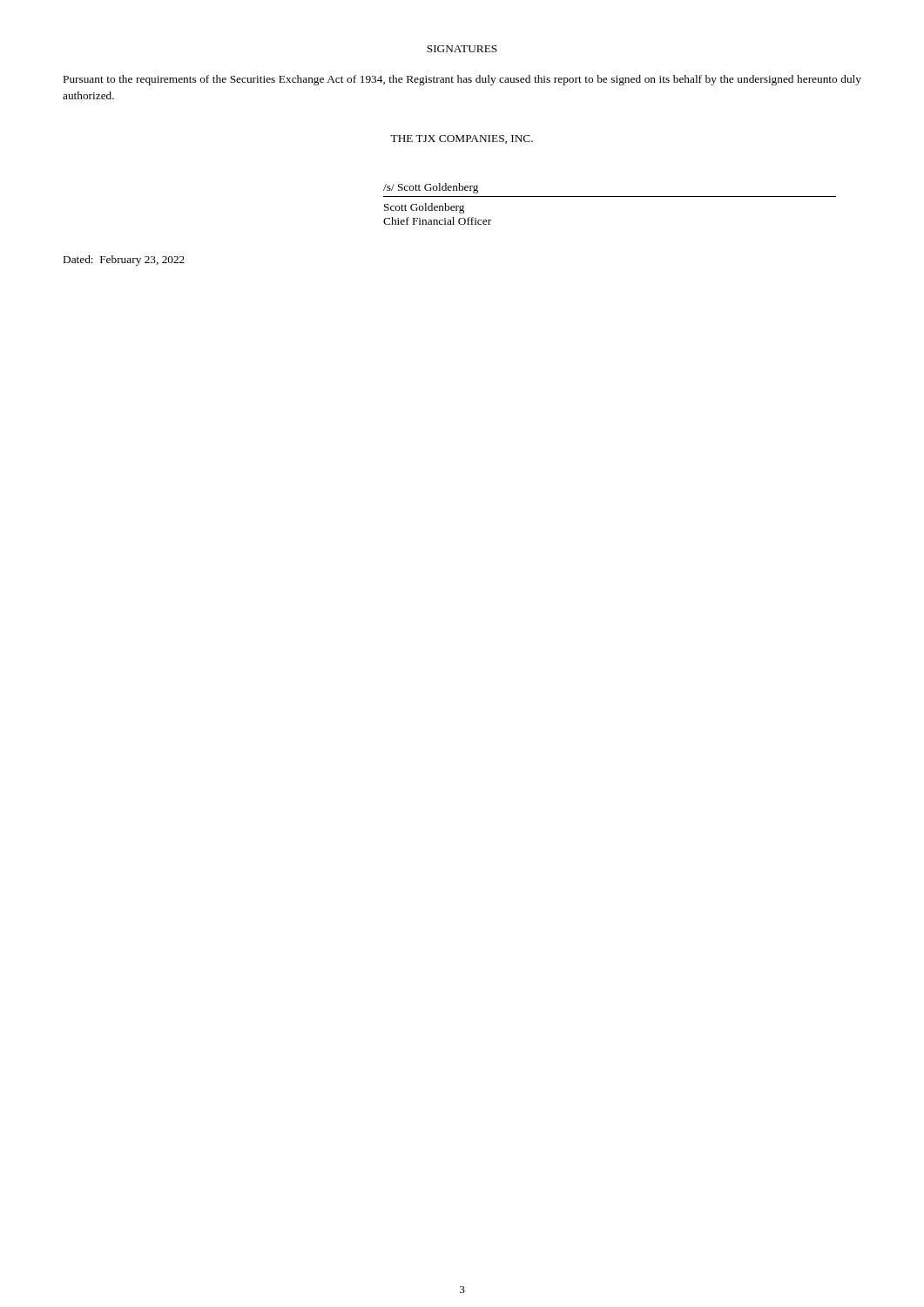Select the text starting "Pursuant to the requirements of the Securities Exchange"
This screenshot has height=1307, width=924.
pos(462,87)
